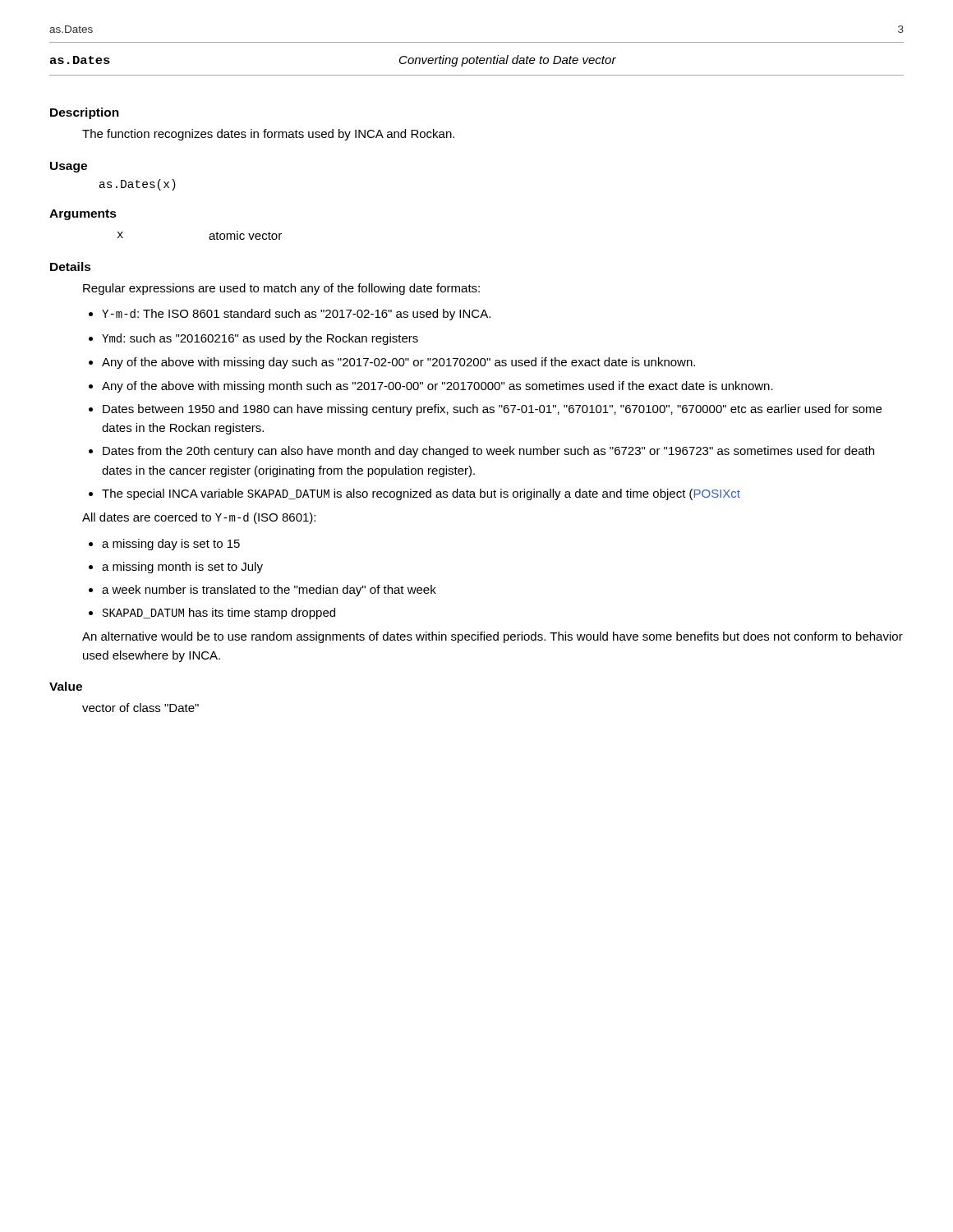
Task: Find the block on this page that starts "All dates are coerced to Y-m-d (ISO"
Action: (x=199, y=517)
